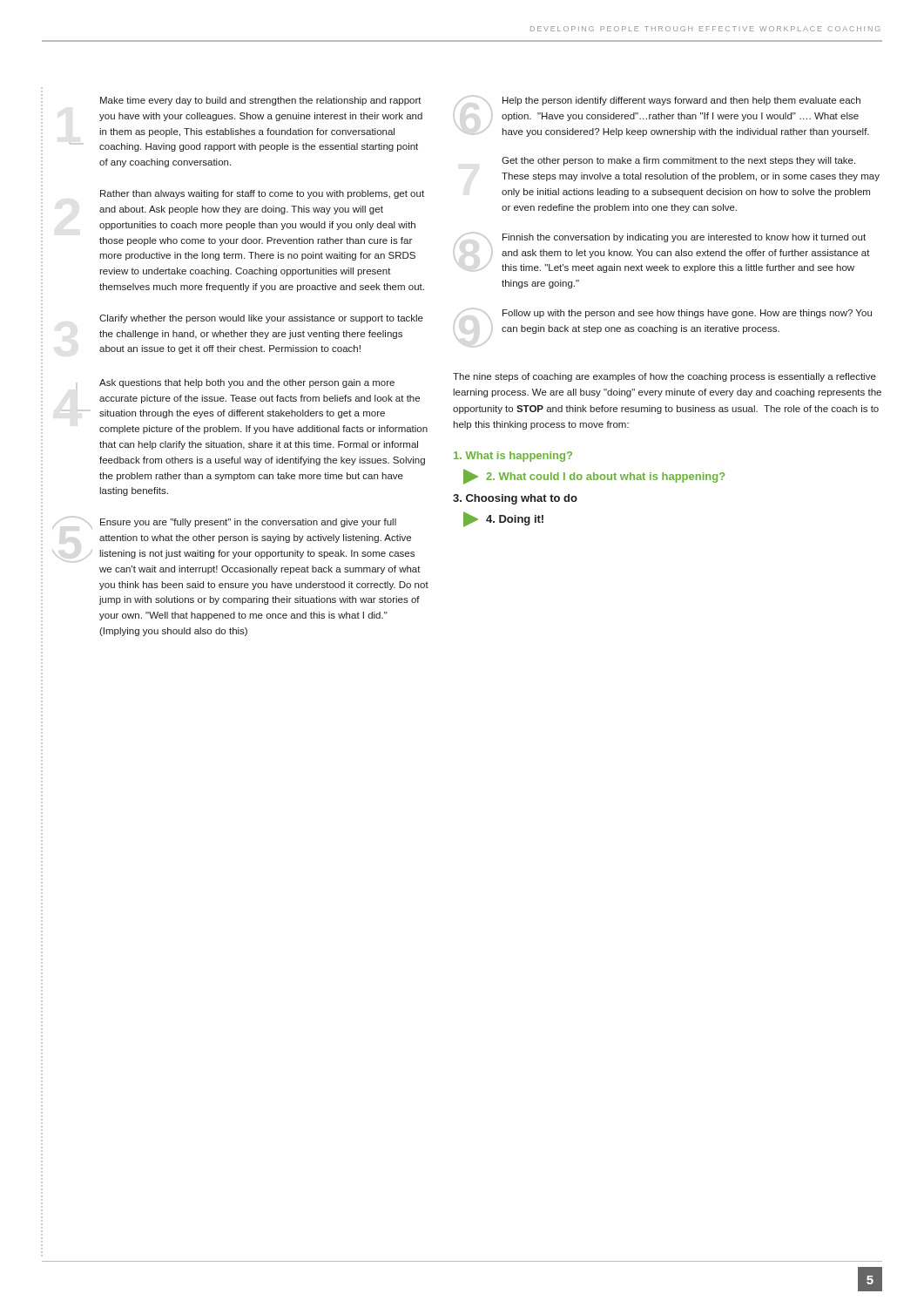Click the passage that begins "The nine steps of coaching are examples of"
This screenshot has height=1307, width=924.
[667, 400]
